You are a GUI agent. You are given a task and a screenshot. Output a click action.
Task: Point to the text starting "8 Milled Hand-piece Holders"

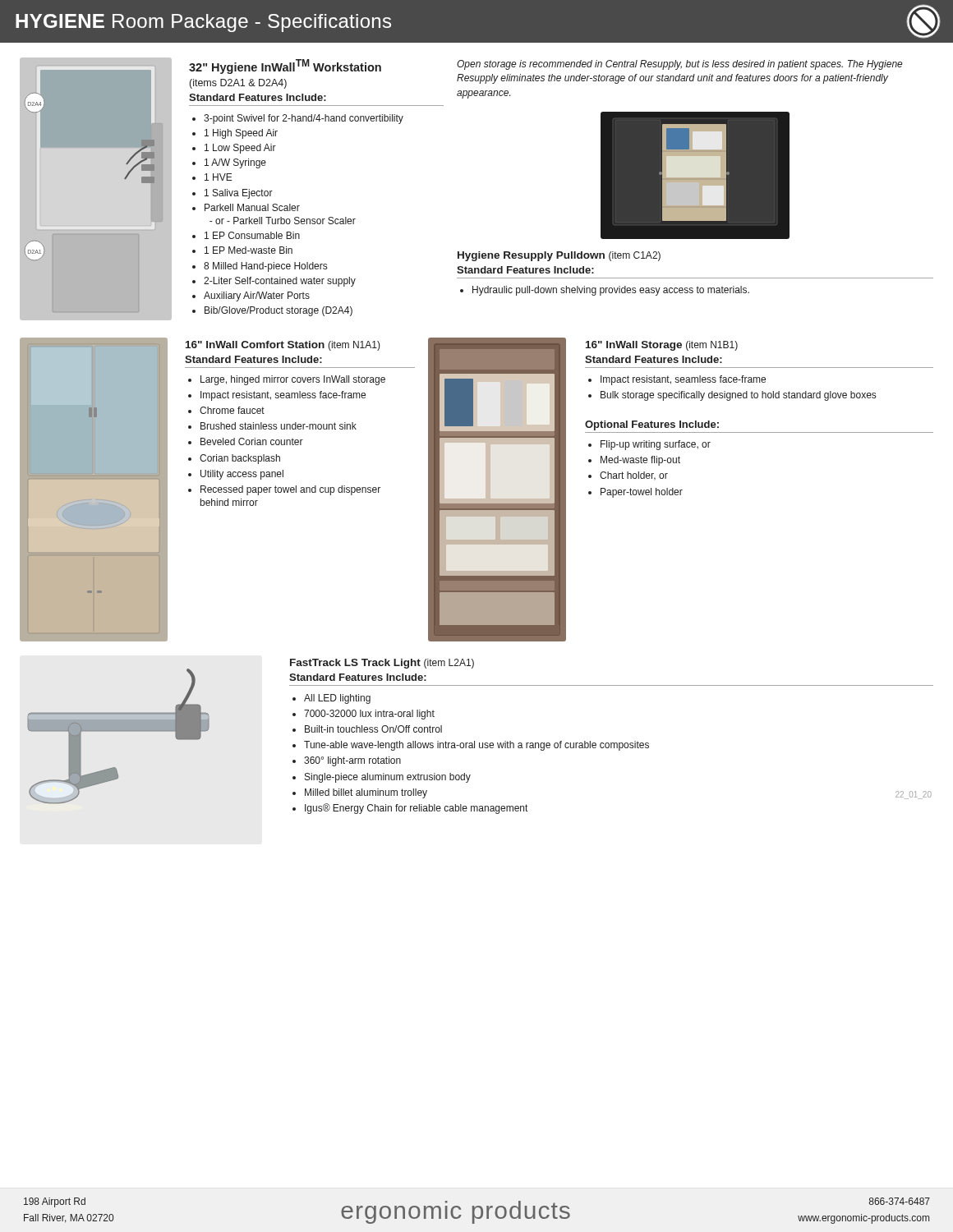tap(266, 266)
